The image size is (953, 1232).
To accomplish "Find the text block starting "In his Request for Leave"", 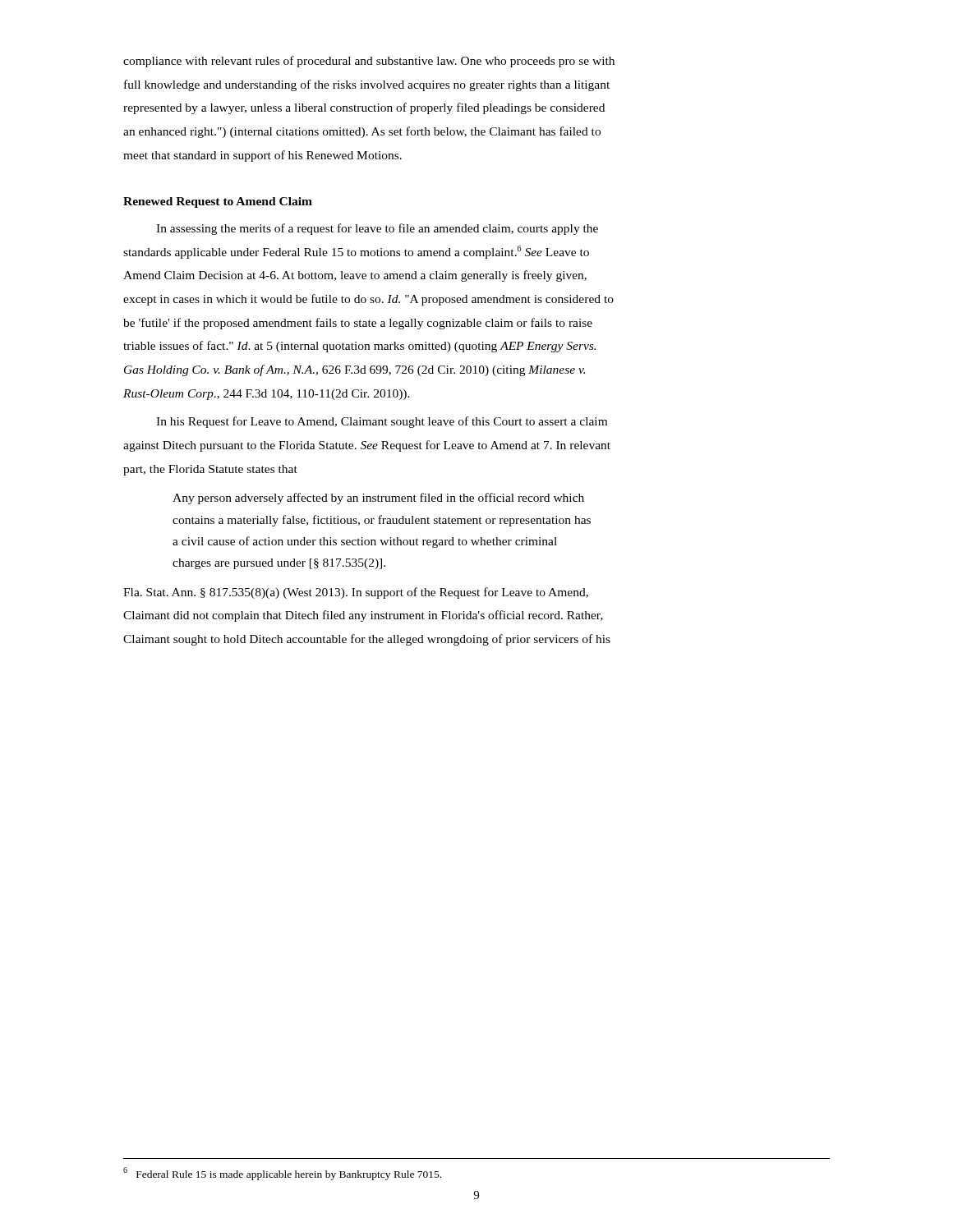I will click(476, 445).
